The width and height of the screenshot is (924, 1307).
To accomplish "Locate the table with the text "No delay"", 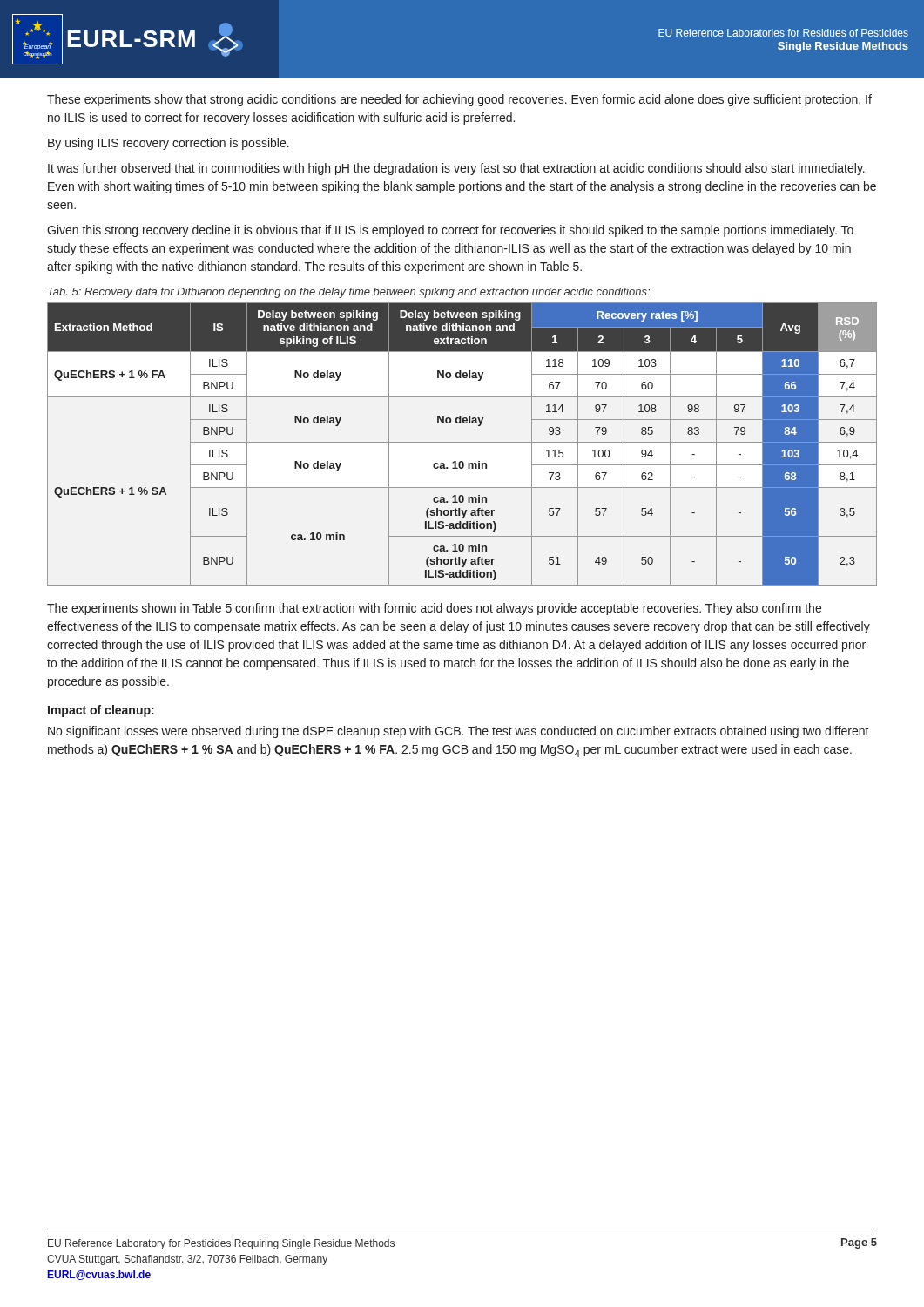I will coord(462,444).
